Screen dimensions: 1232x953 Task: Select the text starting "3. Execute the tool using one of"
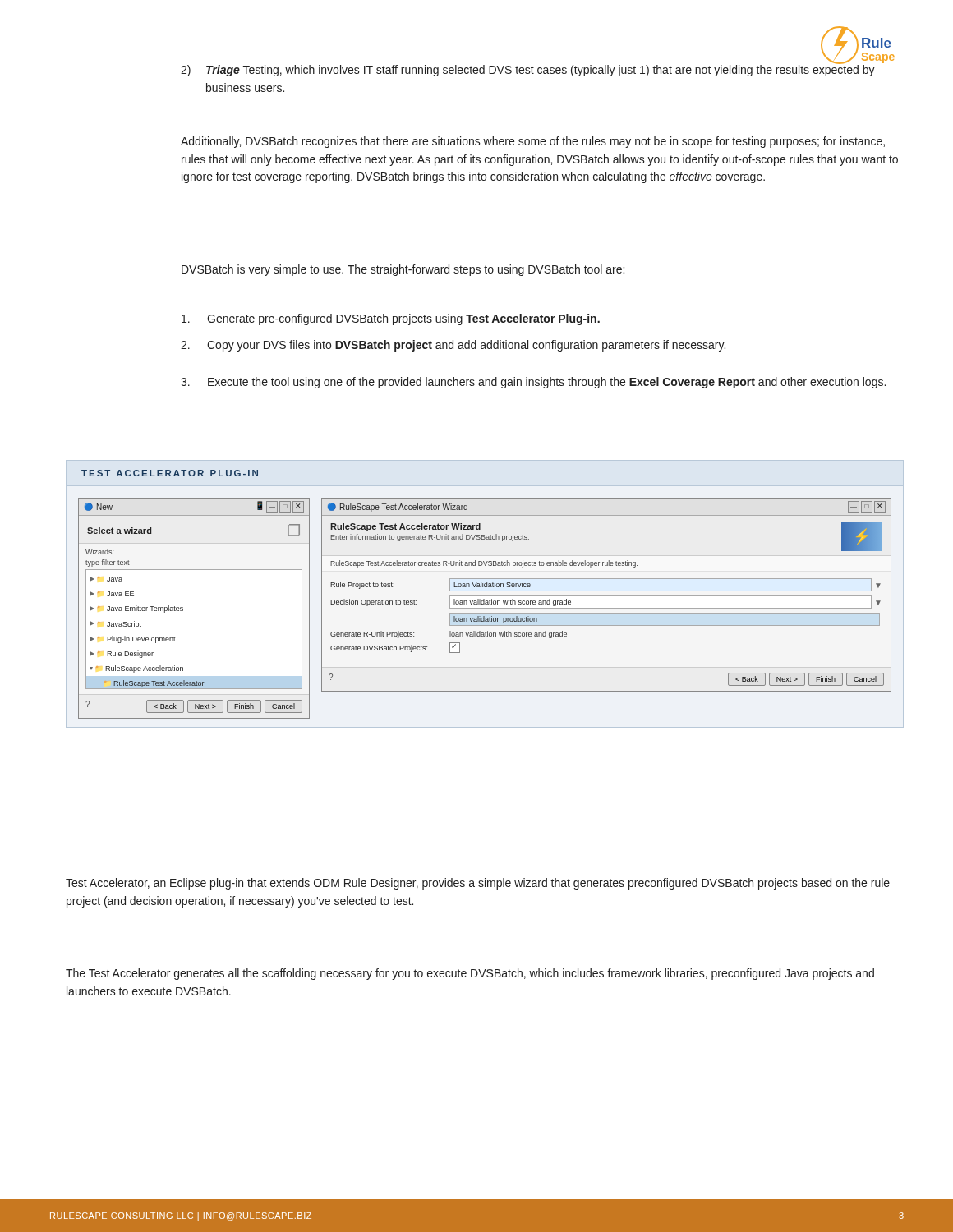click(540, 383)
